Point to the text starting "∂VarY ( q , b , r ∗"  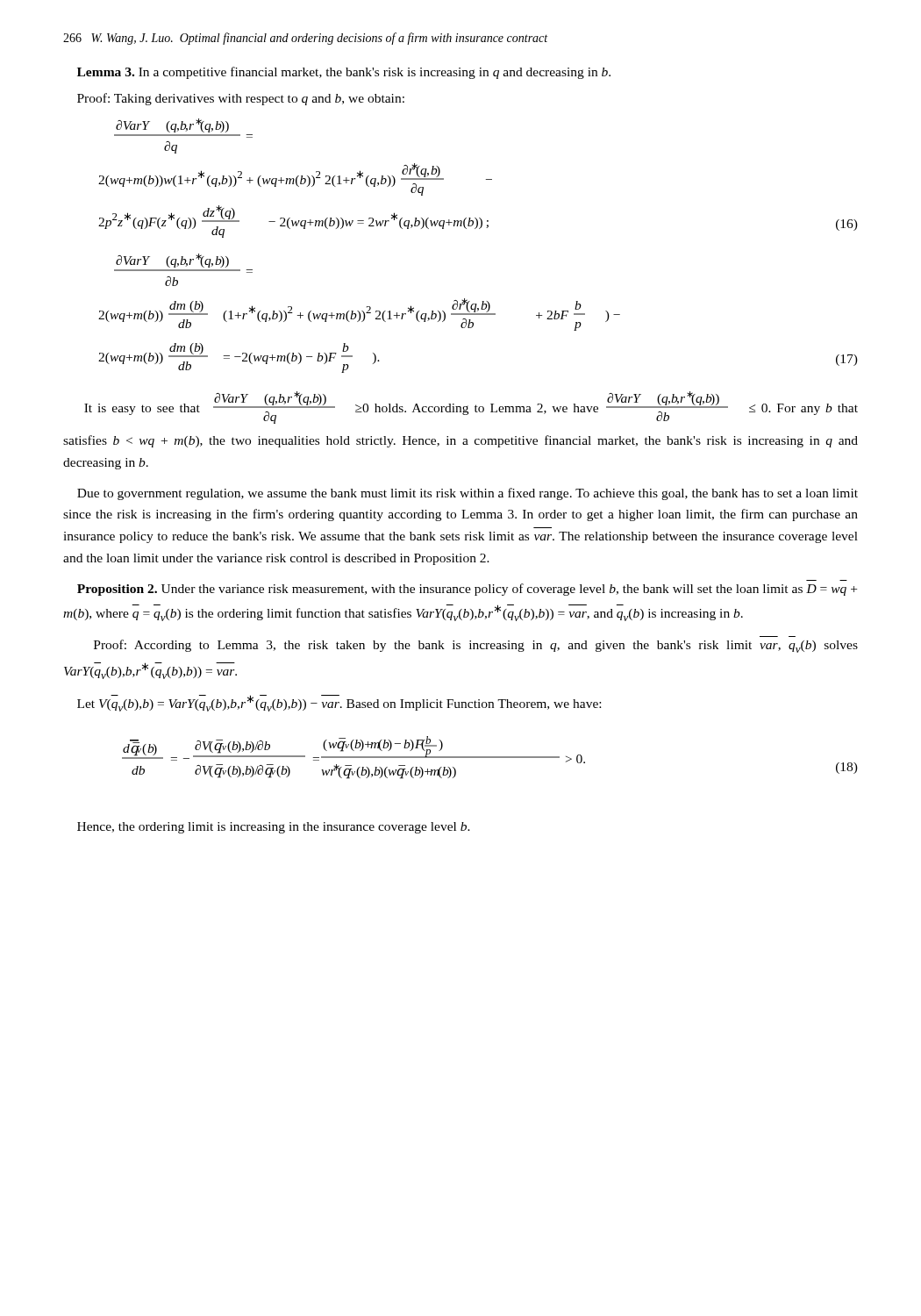tap(172, 125)
